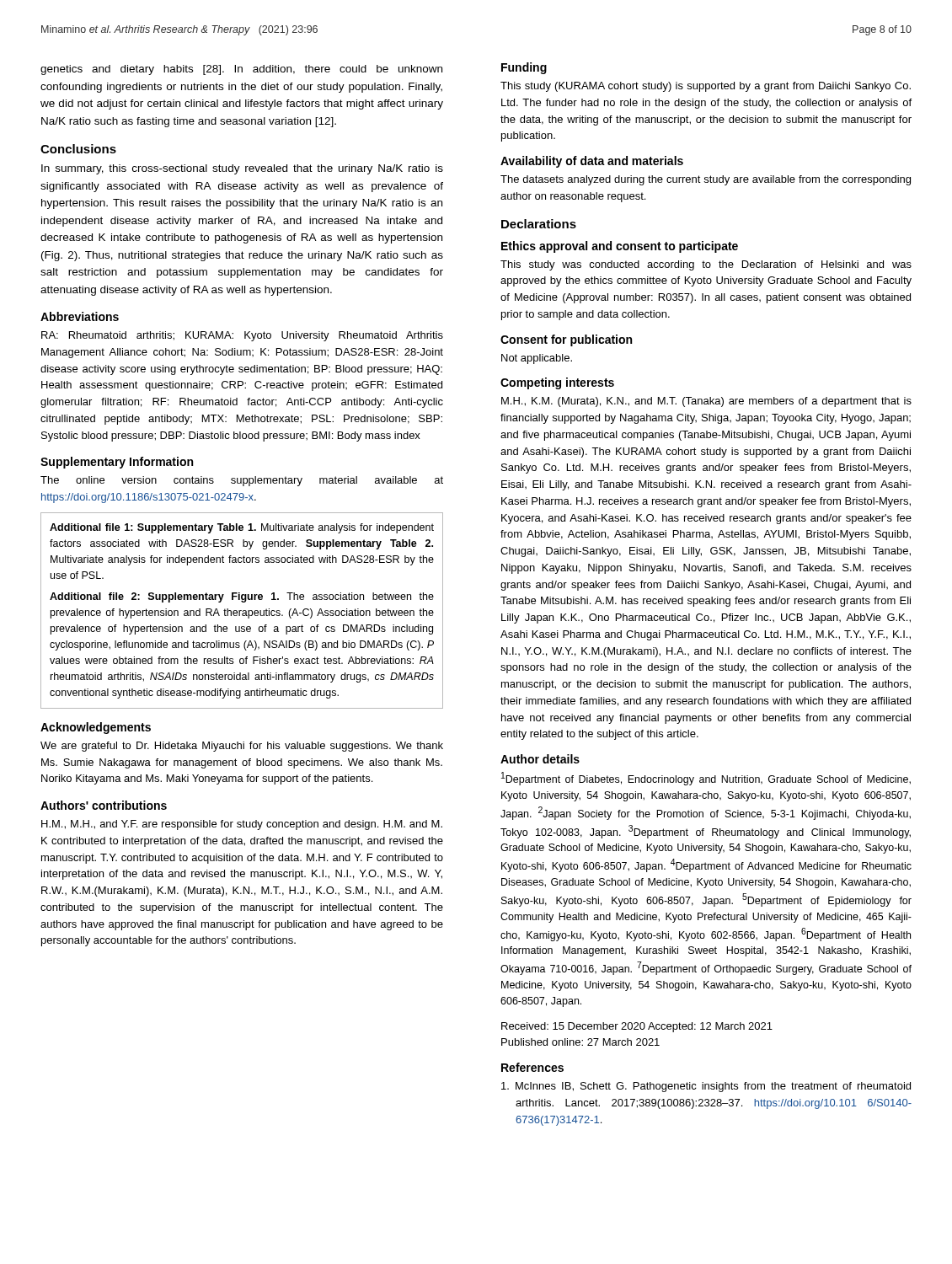This screenshot has height=1264, width=952.
Task: Click the passage that begins "McInnes IB, Schett G. Pathogenetic insights from"
Action: (706, 1103)
